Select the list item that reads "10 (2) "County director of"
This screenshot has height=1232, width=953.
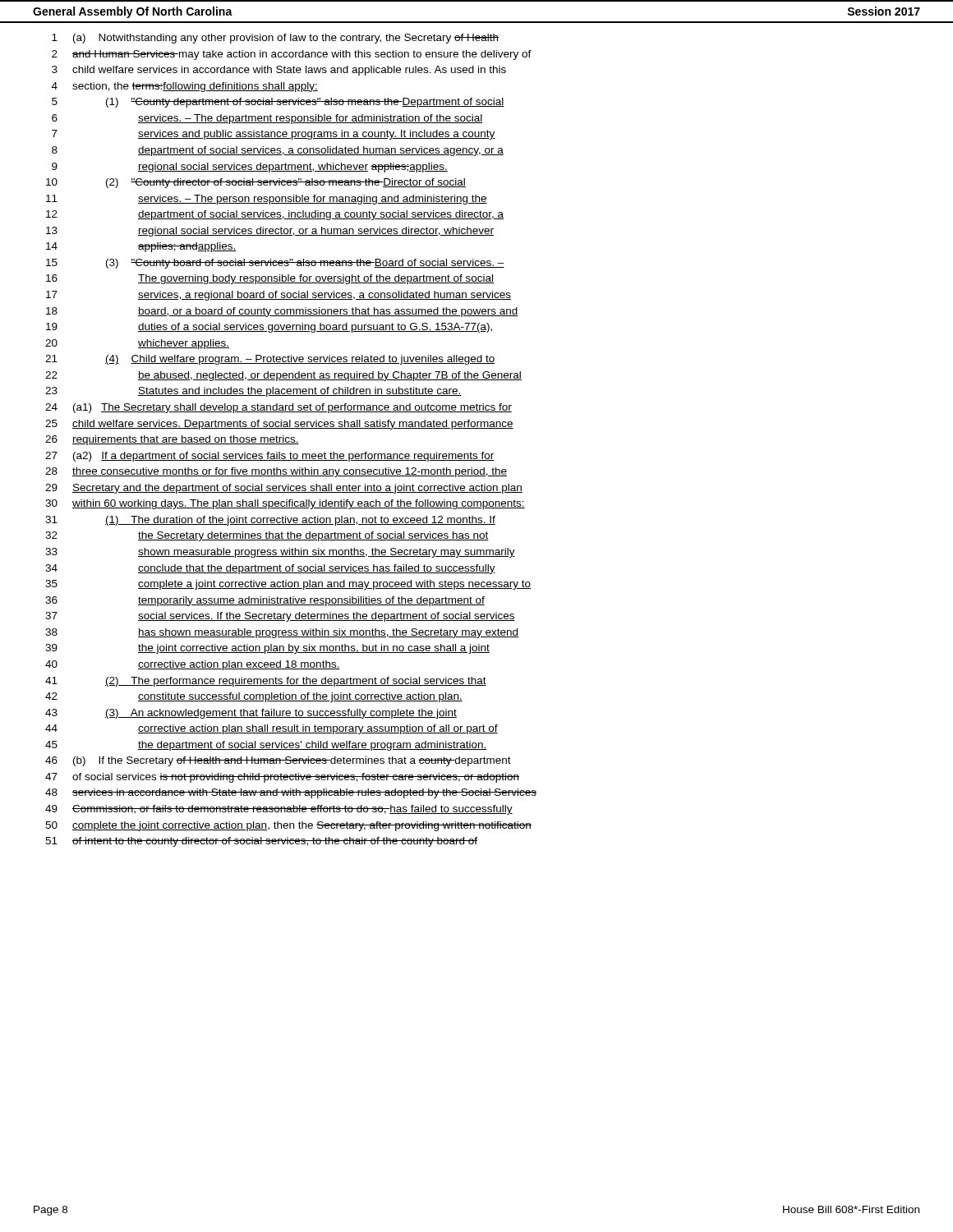point(476,214)
